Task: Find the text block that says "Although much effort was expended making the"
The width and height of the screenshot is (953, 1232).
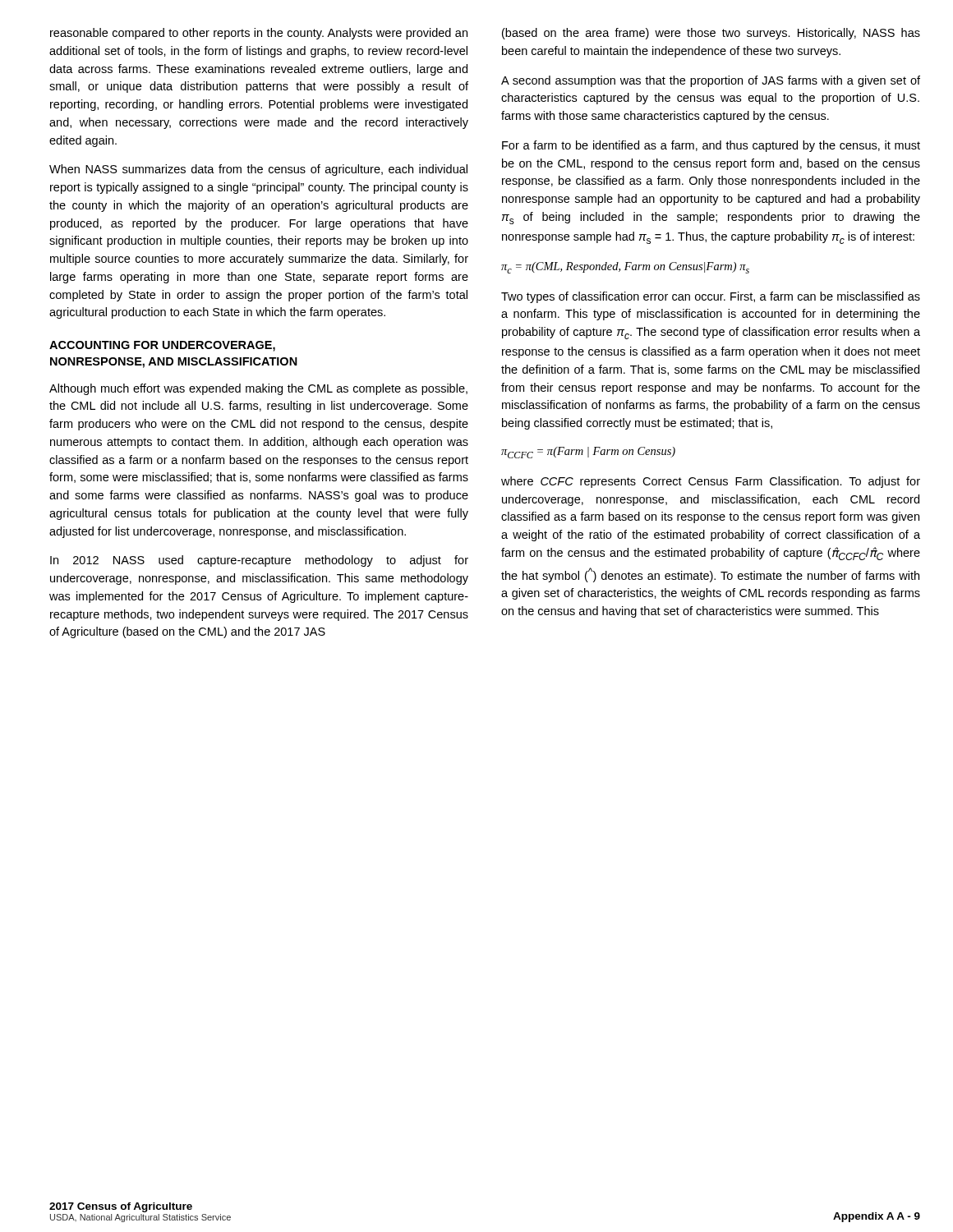Action: pyautogui.click(x=259, y=460)
